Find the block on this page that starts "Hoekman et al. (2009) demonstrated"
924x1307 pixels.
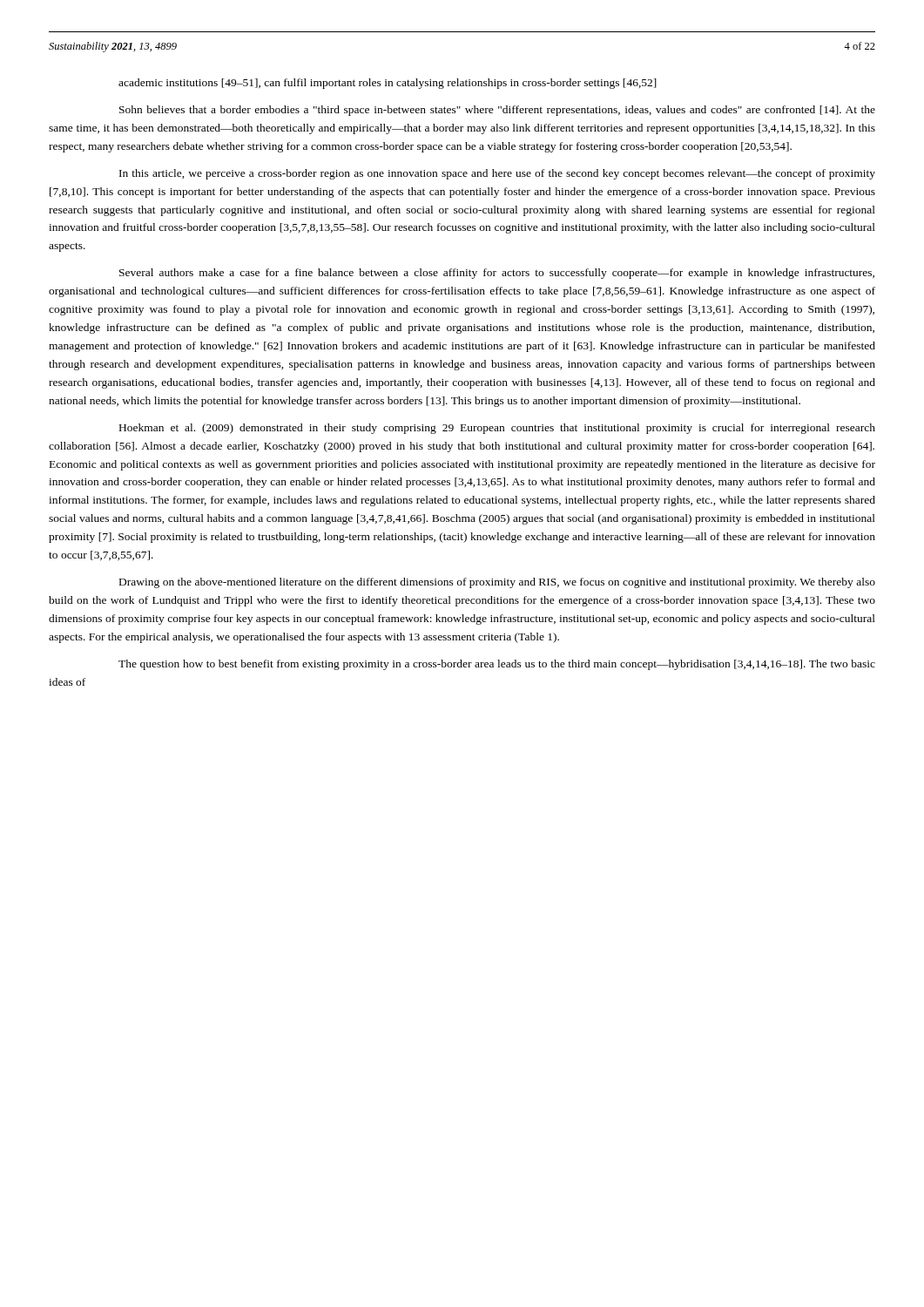pos(462,491)
